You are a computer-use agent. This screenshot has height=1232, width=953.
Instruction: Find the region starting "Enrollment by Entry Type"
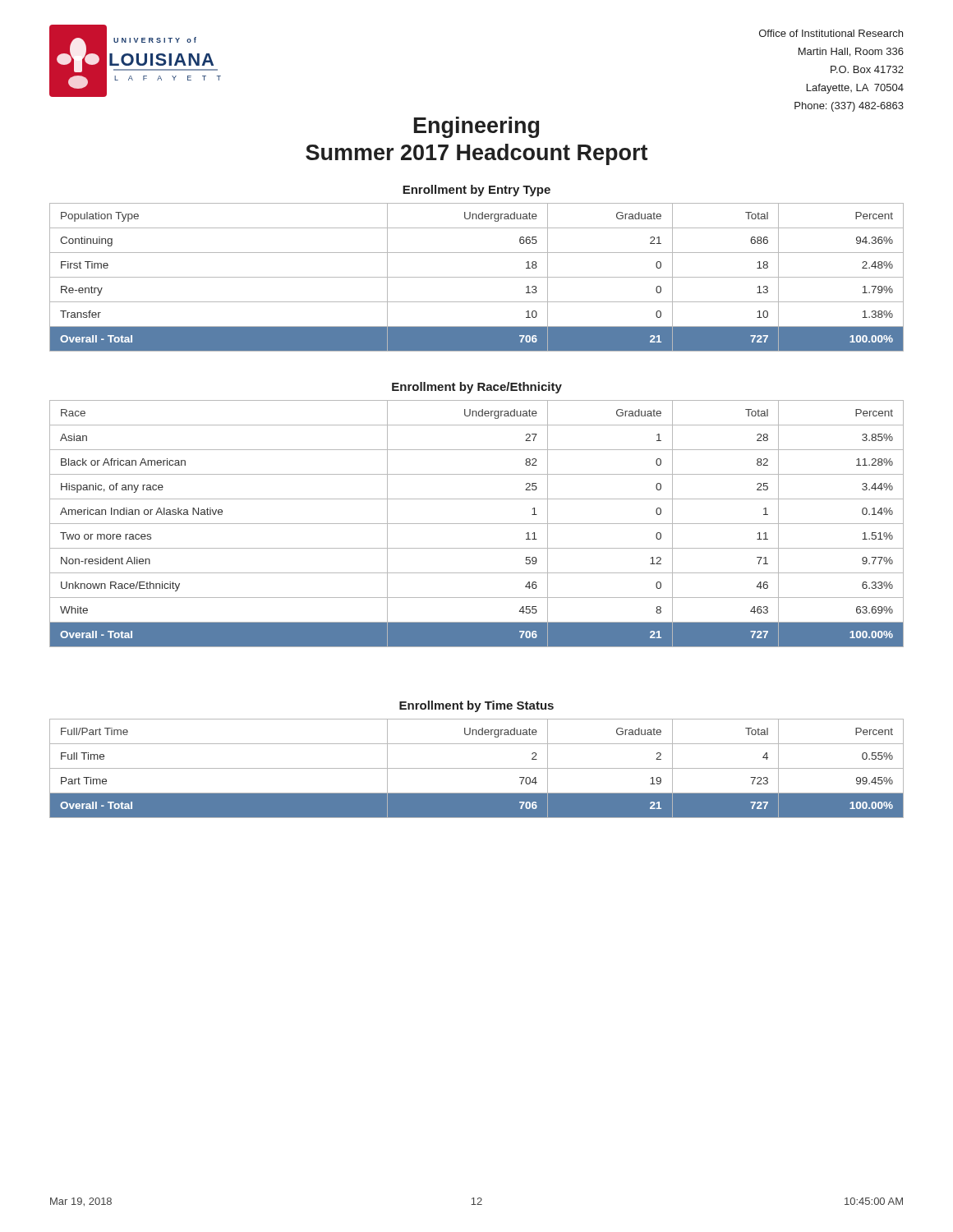(476, 189)
